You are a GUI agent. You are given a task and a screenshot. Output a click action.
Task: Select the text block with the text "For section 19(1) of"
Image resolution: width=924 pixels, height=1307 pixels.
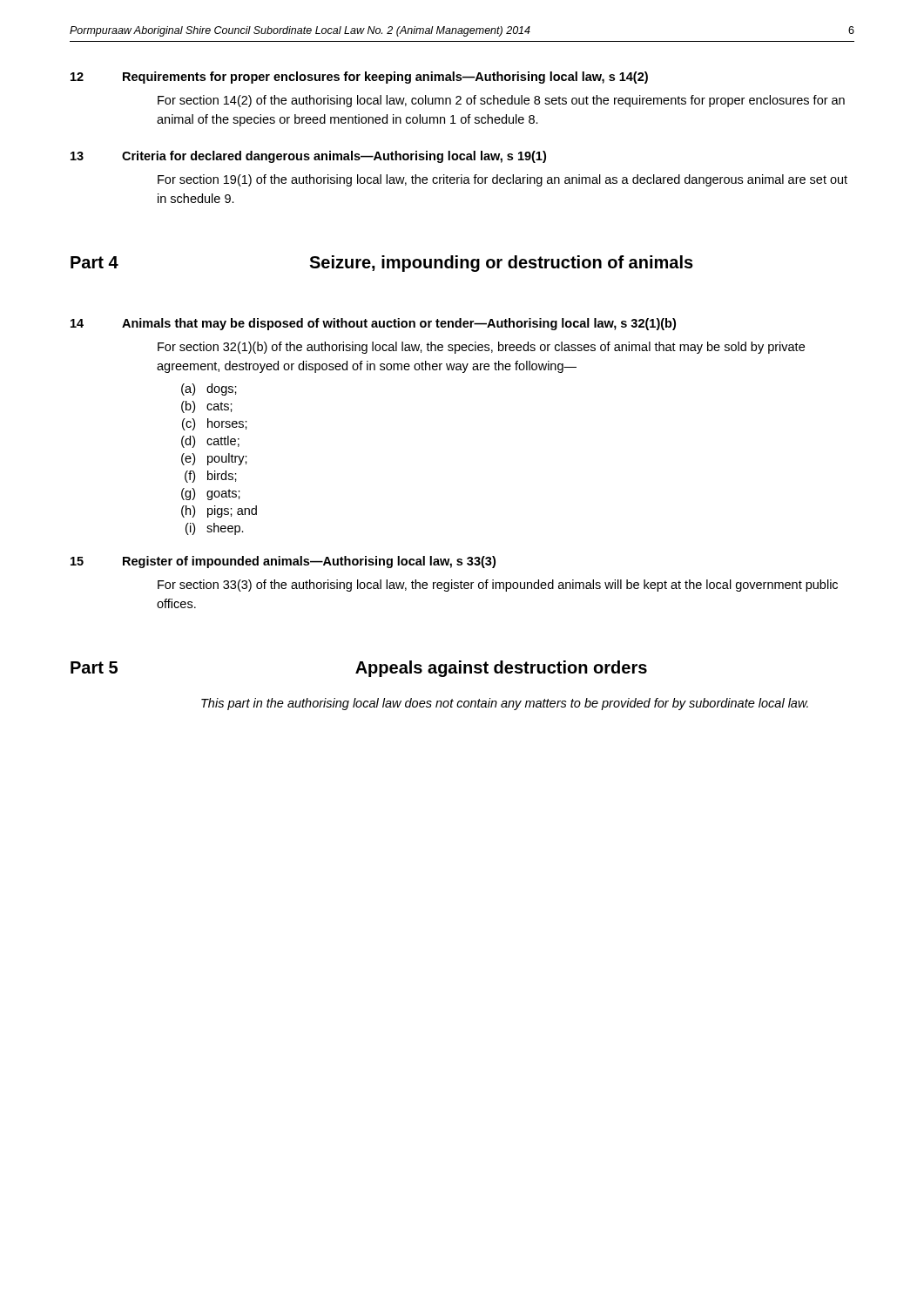[502, 189]
